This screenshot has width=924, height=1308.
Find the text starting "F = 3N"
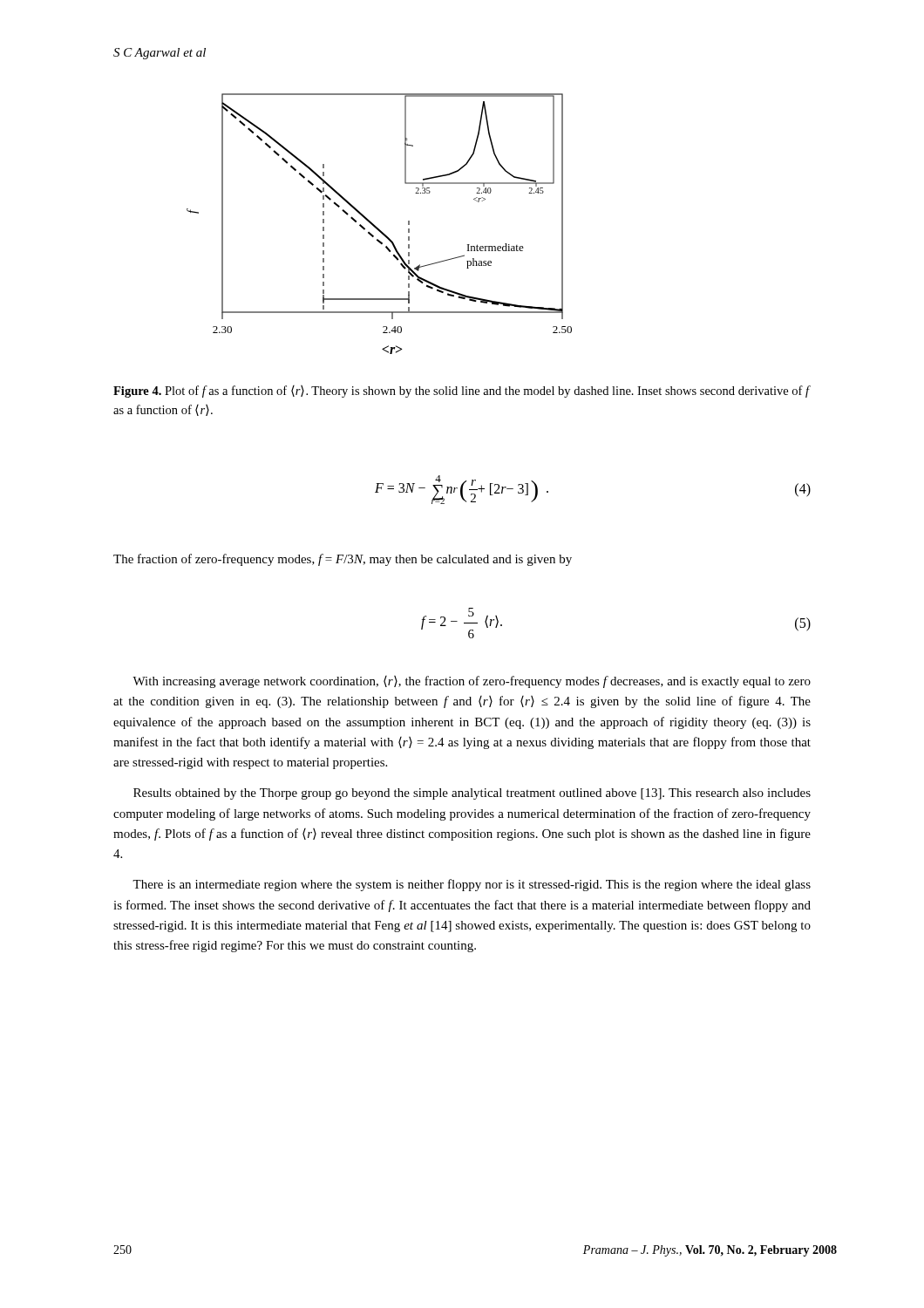click(x=462, y=490)
